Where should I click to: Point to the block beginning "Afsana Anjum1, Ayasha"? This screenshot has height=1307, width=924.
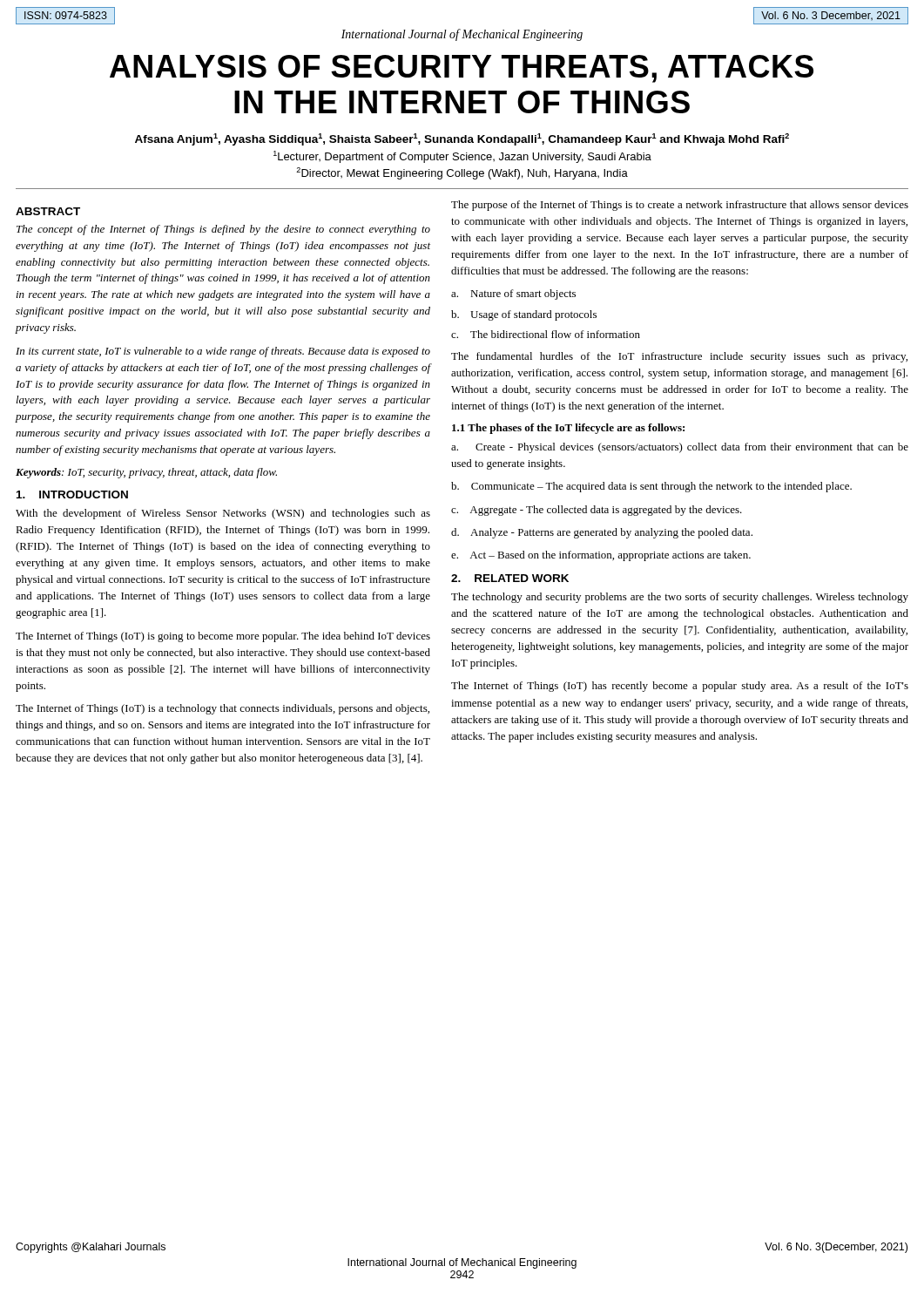[462, 139]
